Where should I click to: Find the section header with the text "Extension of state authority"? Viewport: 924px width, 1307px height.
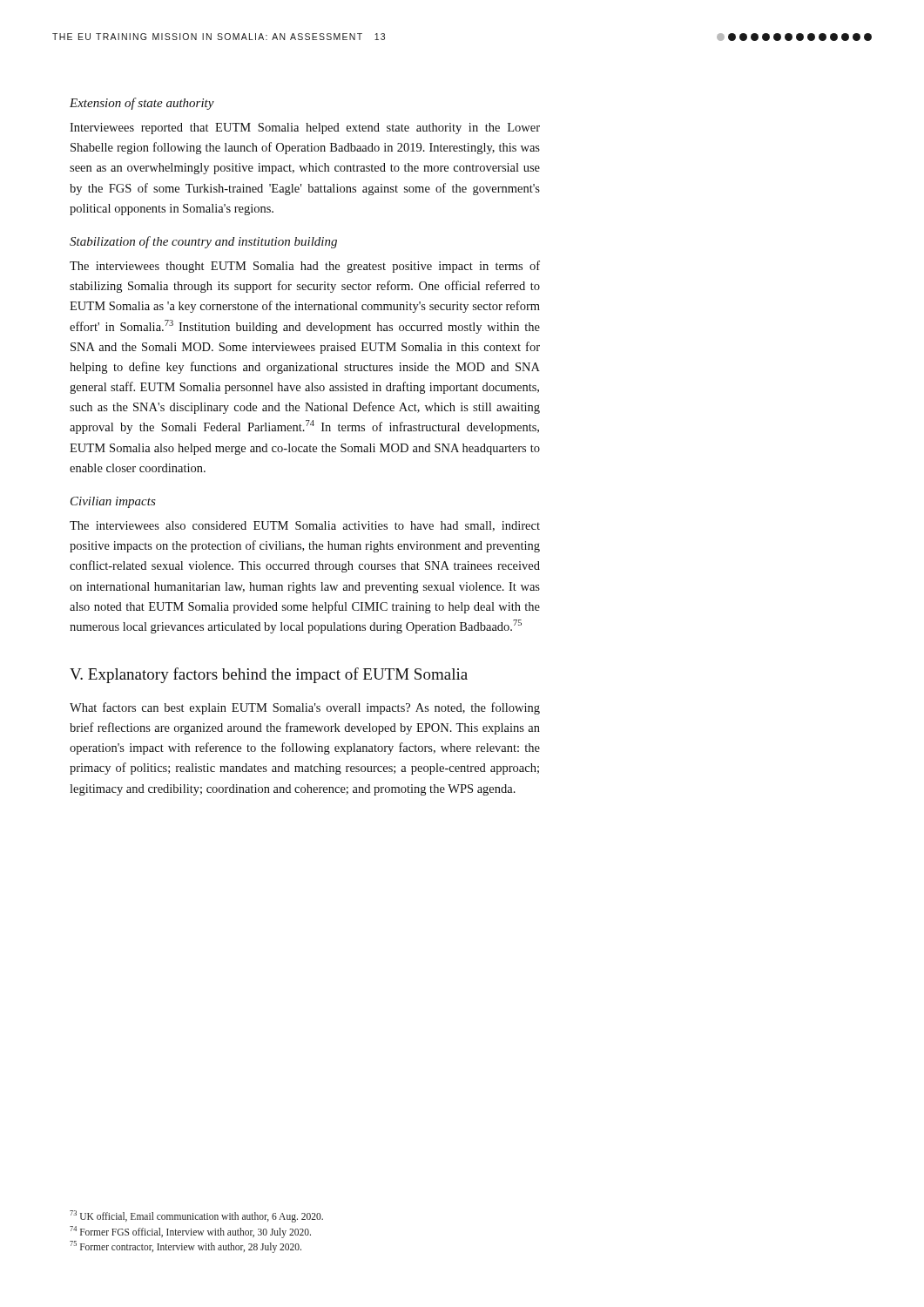pyautogui.click(x=142, y=104)
